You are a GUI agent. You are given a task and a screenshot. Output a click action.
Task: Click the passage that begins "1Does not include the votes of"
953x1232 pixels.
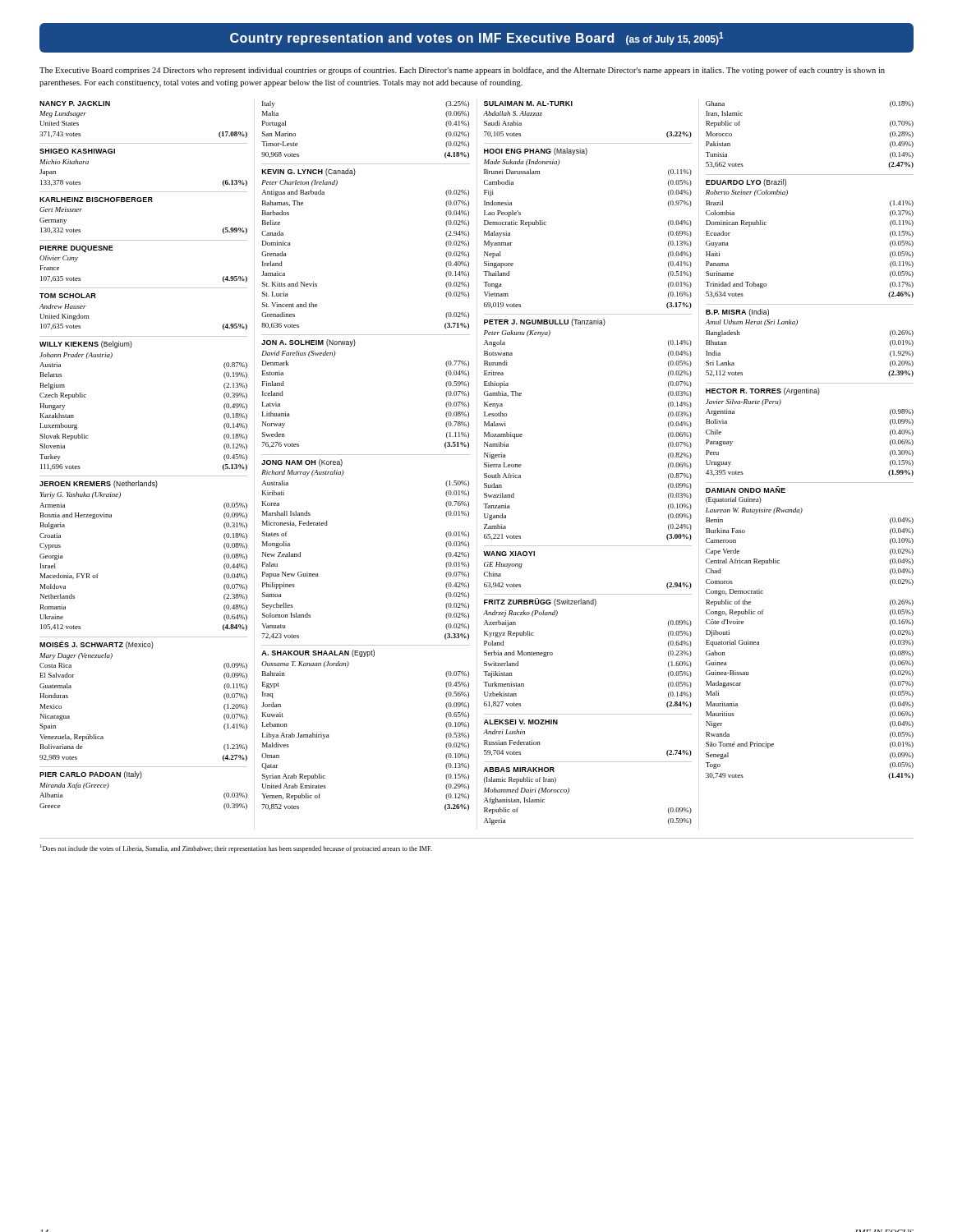(236, 848)
